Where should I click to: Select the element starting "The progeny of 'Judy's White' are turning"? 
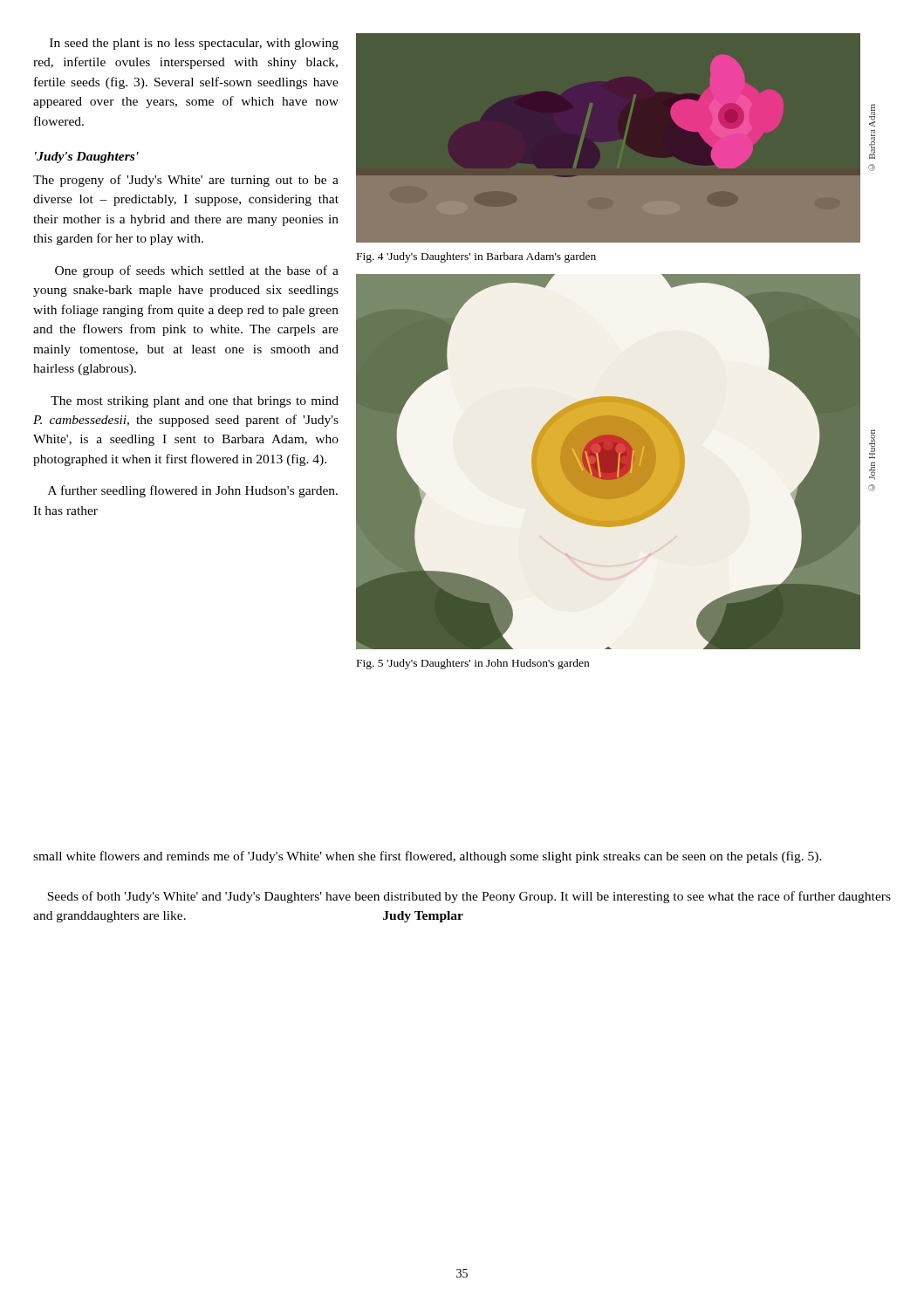186,209
